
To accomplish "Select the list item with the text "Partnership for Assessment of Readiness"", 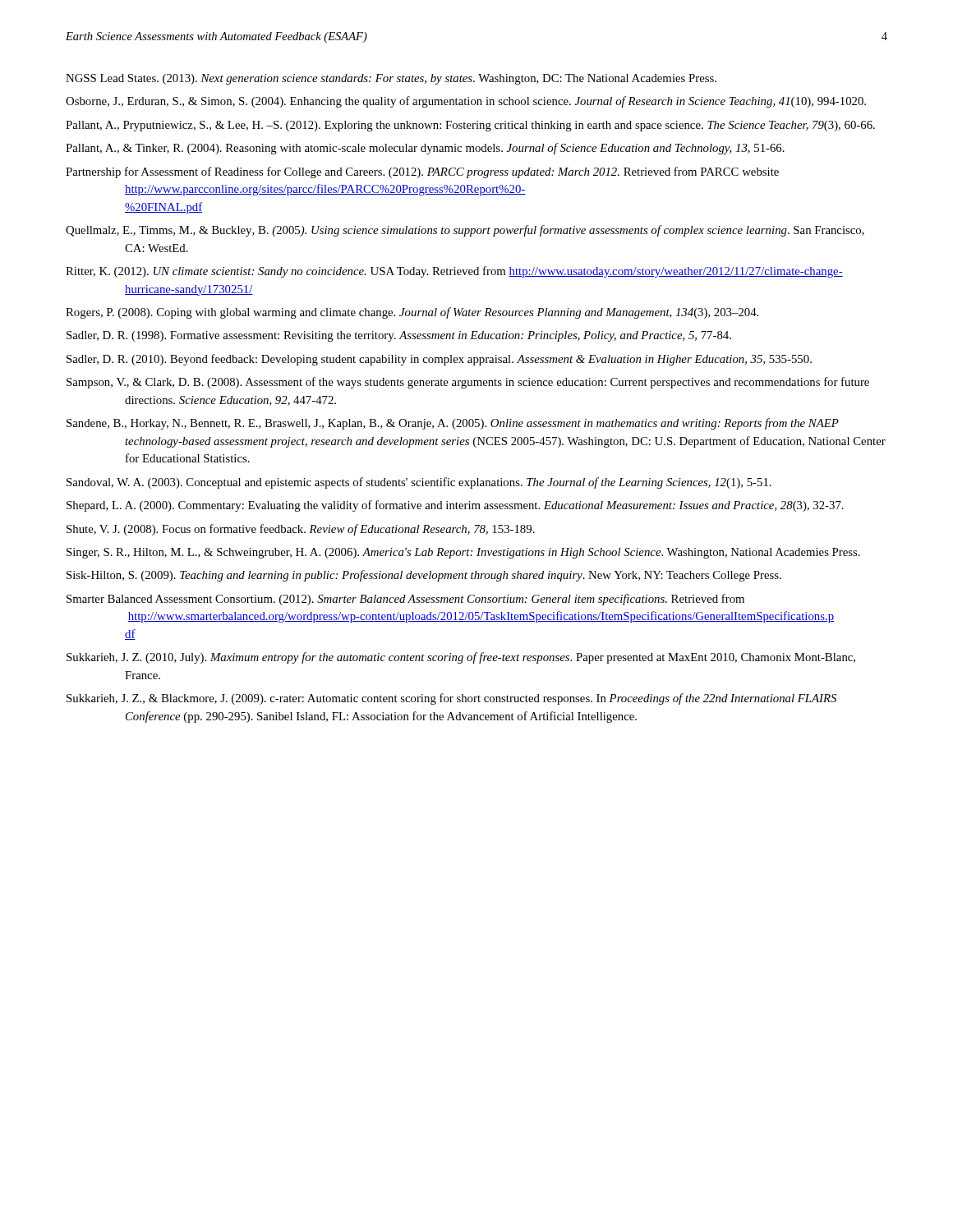I will click(x=422, y=189).
